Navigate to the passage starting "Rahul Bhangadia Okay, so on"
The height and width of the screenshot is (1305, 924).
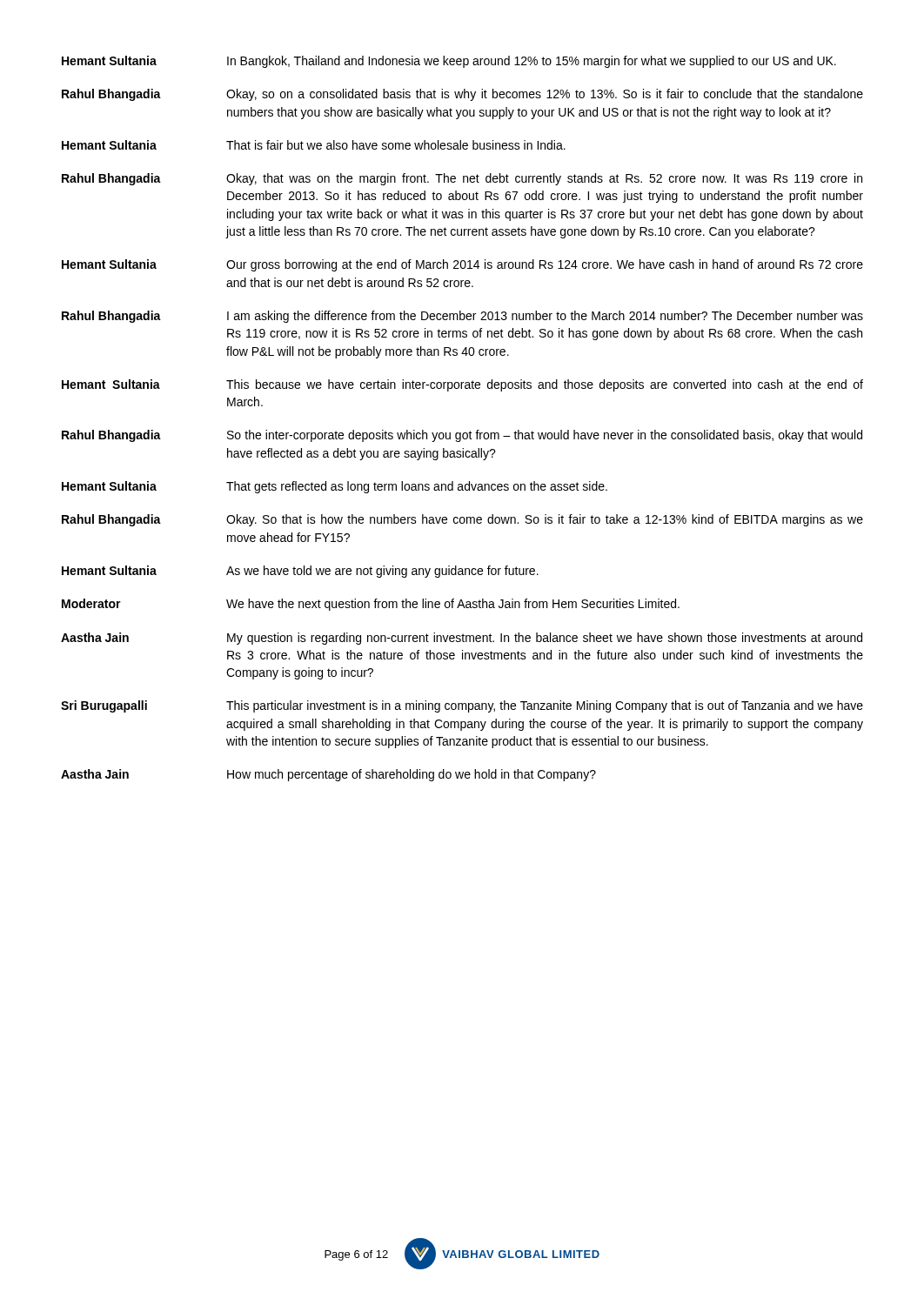pos(462,103)
